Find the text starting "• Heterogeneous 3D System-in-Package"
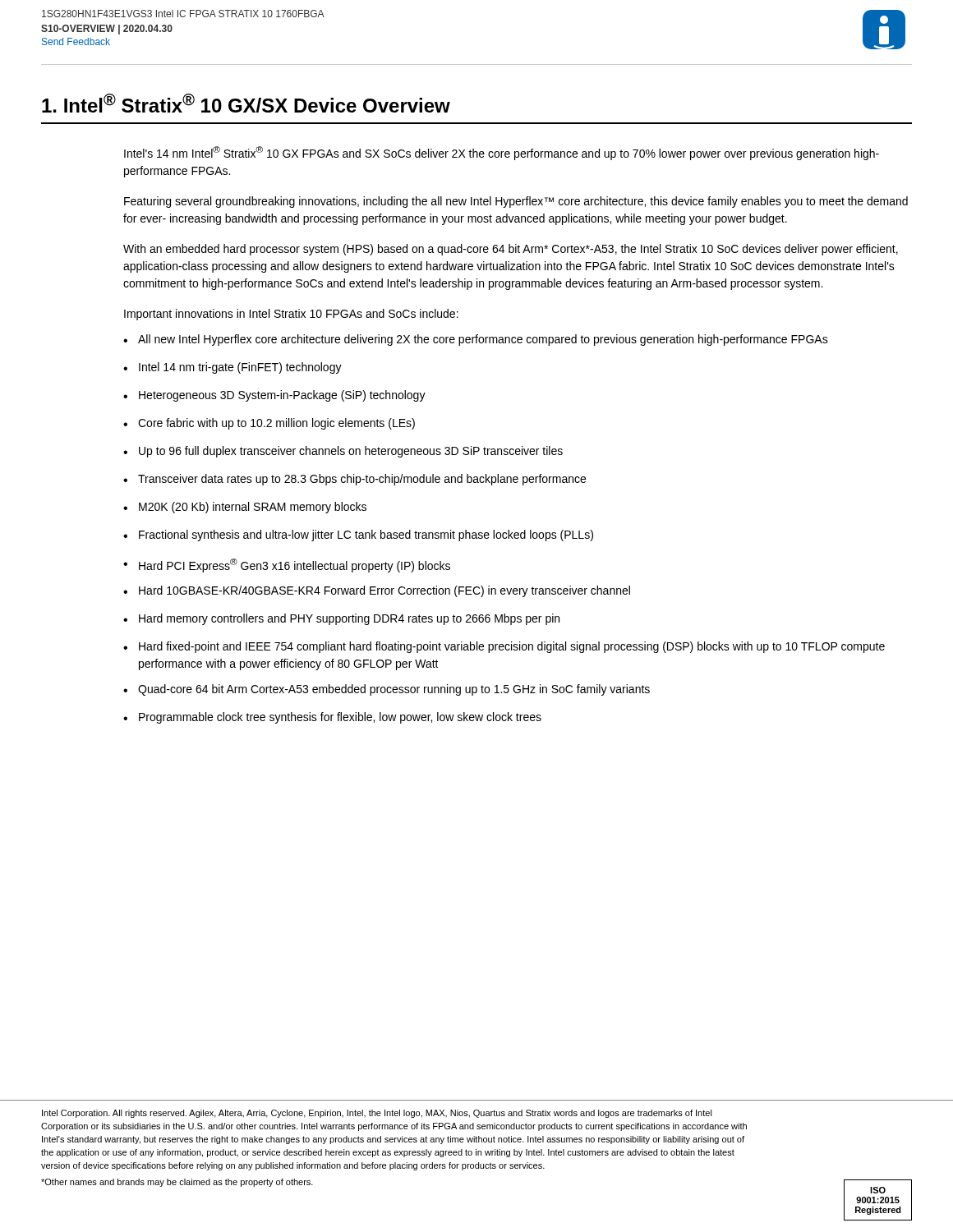The width and height of the screenshot is (953, 1232). click(274, 396)
